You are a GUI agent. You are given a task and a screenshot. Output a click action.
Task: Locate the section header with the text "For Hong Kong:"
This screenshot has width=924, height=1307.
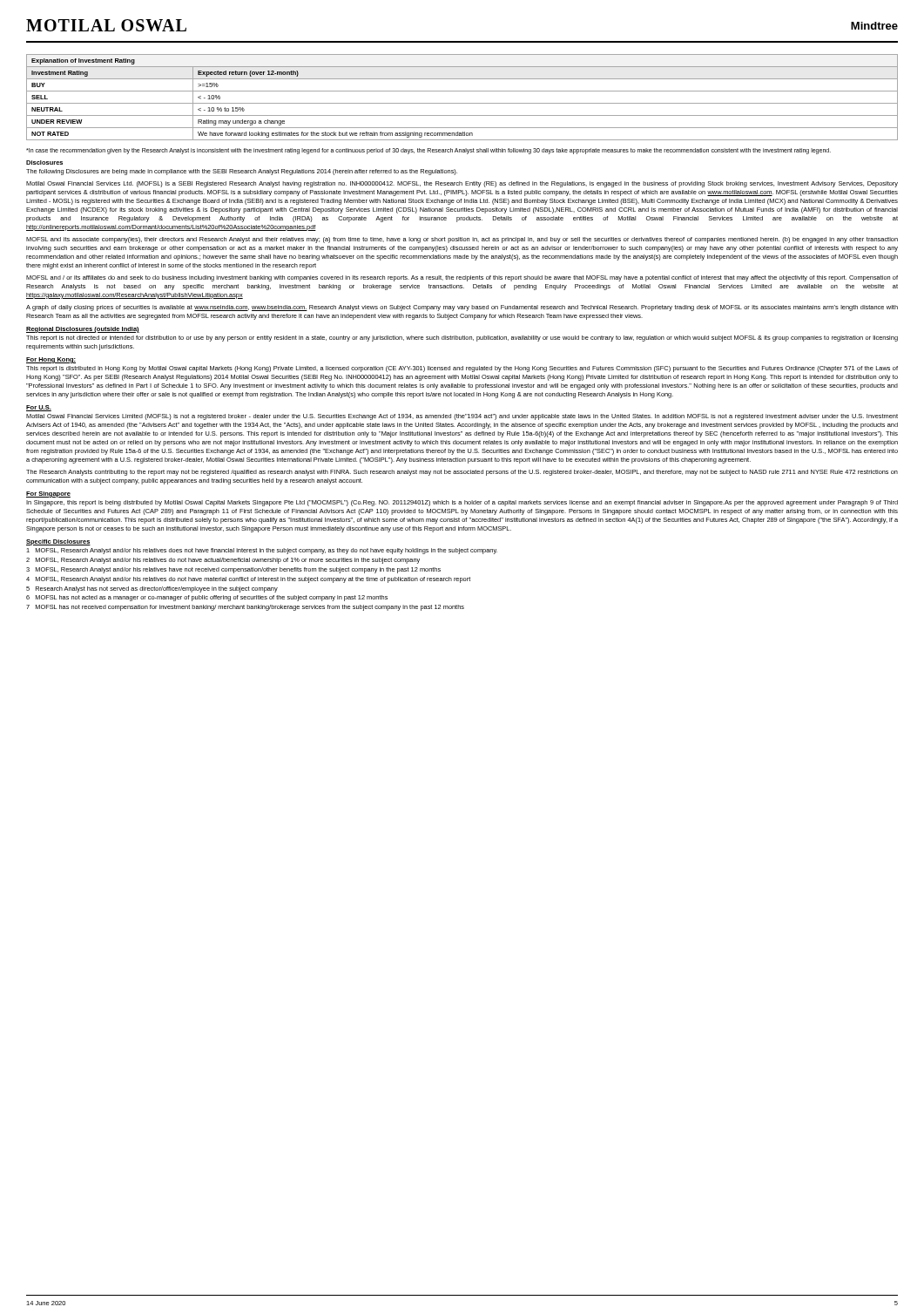point(51,359)
